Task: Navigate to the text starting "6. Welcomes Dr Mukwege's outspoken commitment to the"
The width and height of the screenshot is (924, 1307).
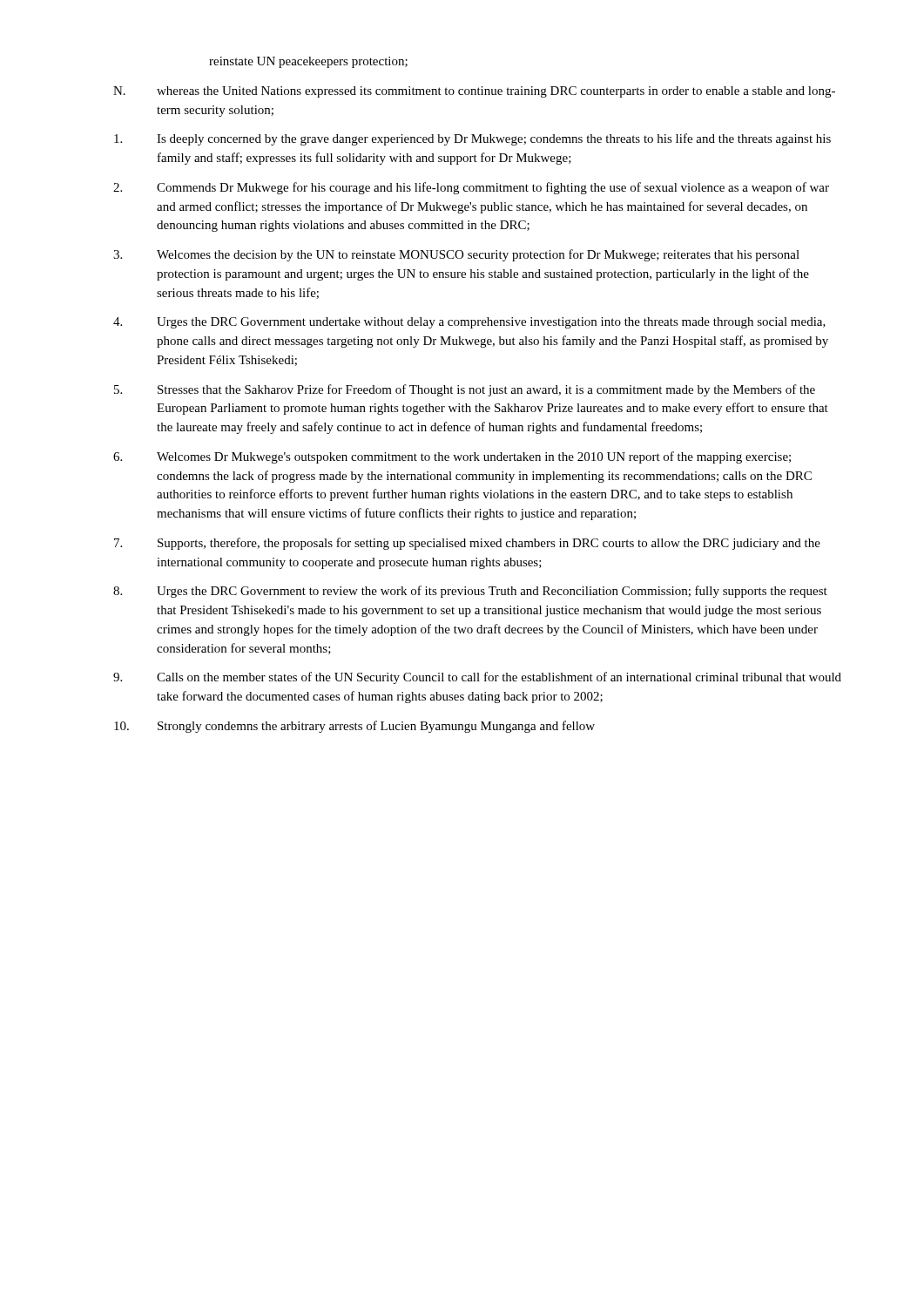Action: [x=479, y=486]
